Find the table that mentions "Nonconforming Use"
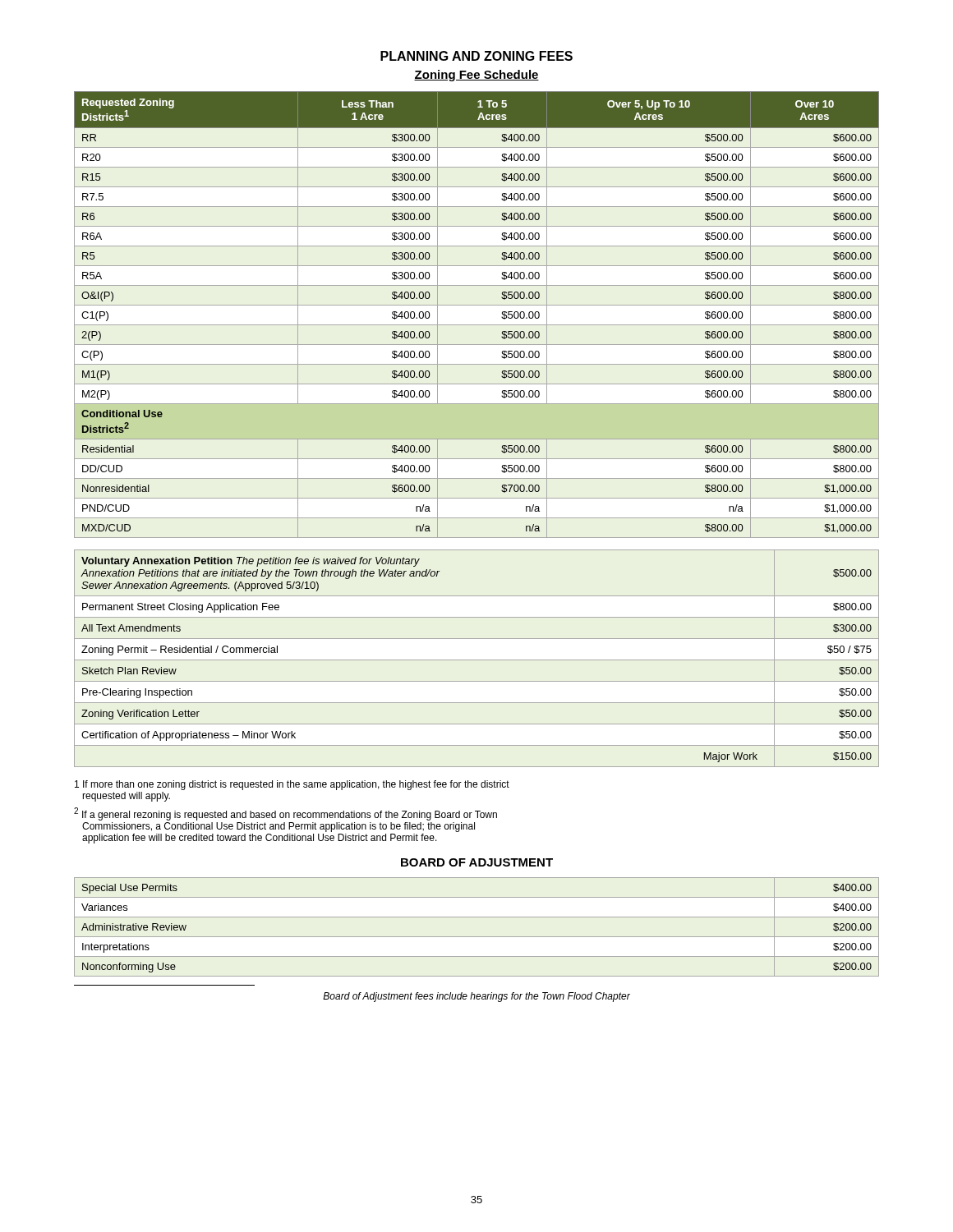This screenshot has height=1232, width=953. [476, 927]
